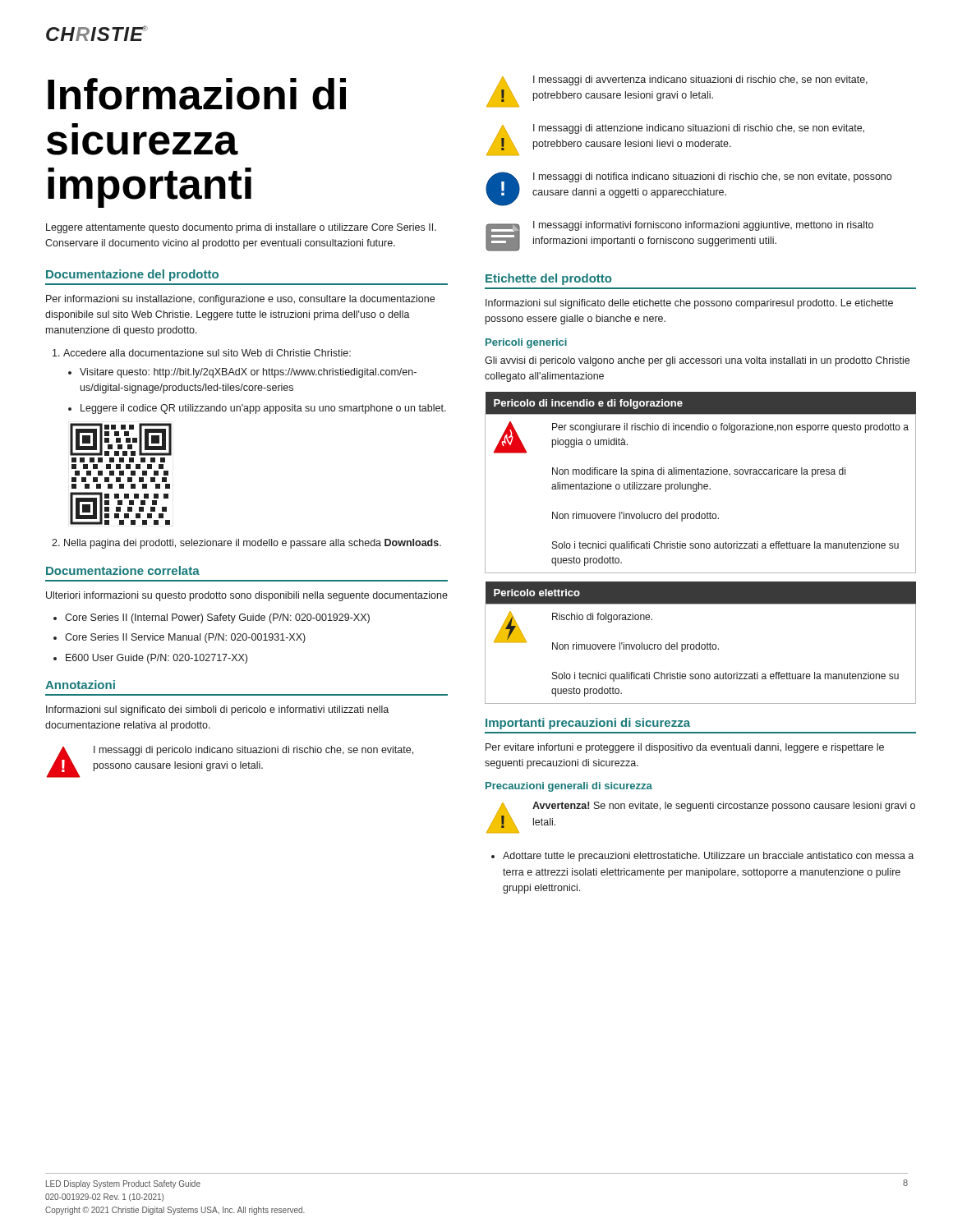Navigate to the passage starting "Documentazione correlata"
Image resolution: width=953 pixels, height=1232 pixels.
(x=122, y=570)
